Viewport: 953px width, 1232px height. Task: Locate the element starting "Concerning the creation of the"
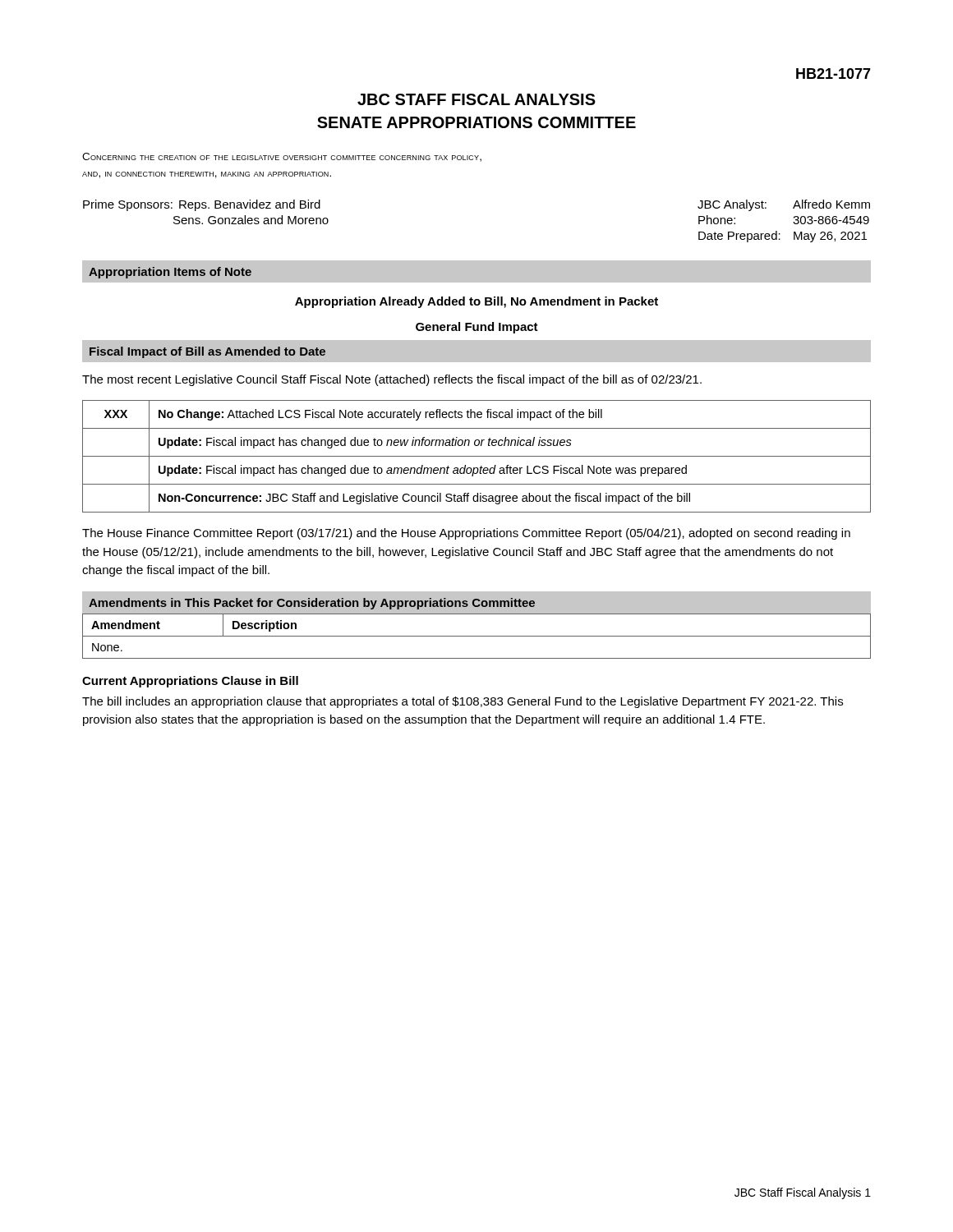(x=282, y=165)
